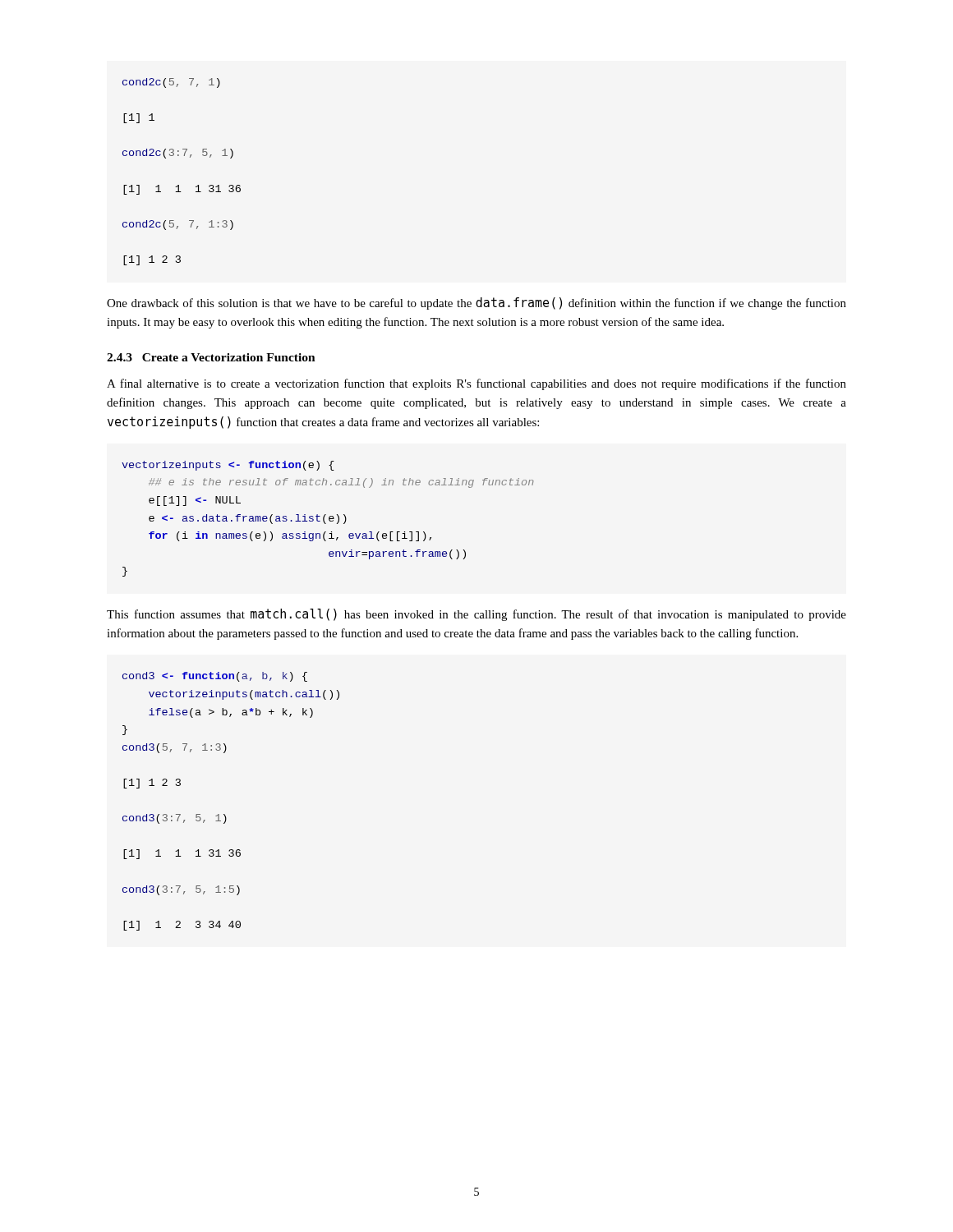
Task: Select the section header
Action: (x=211, y=357)
